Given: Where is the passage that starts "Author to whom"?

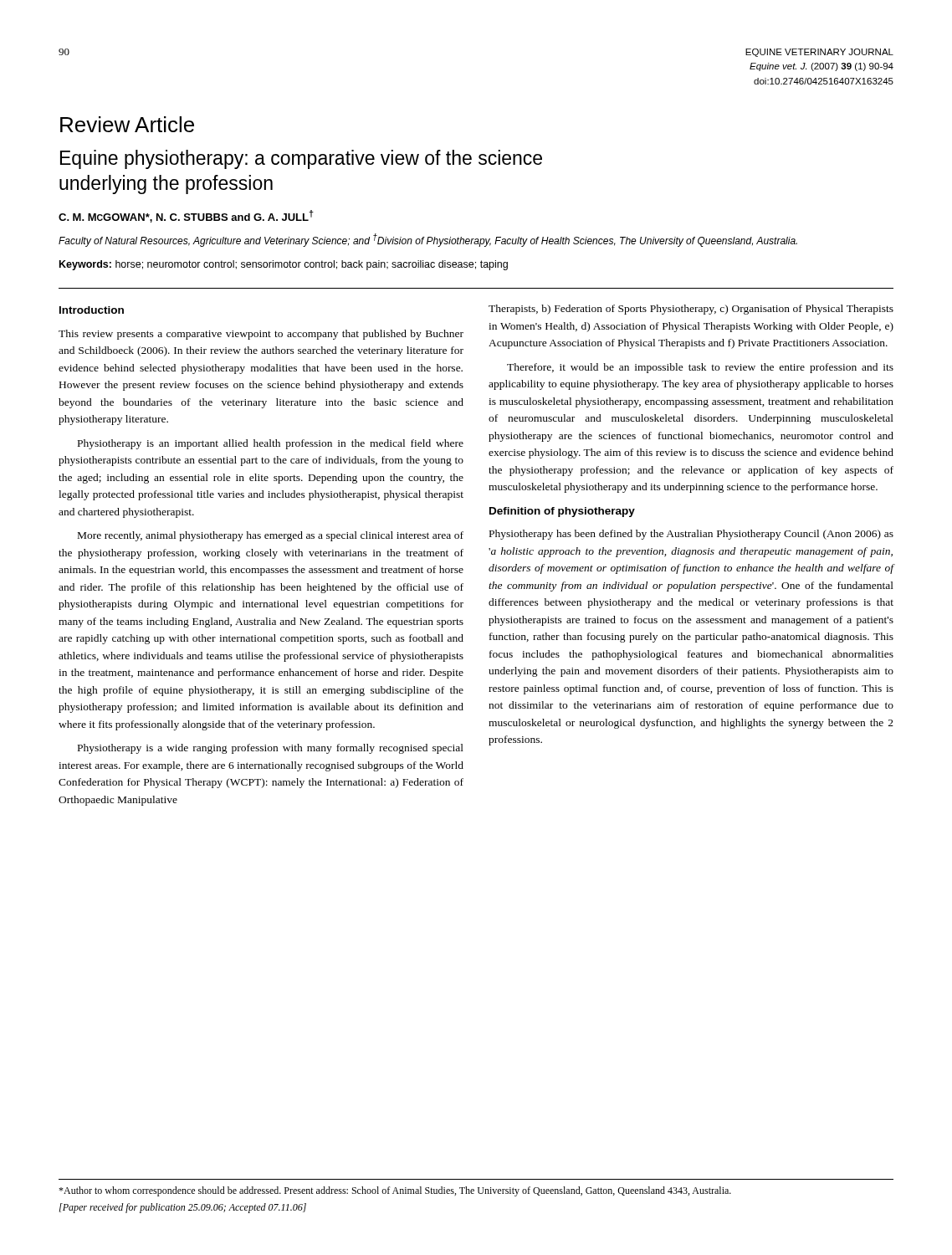Looking at the screenshot, I should point(476,1199).
